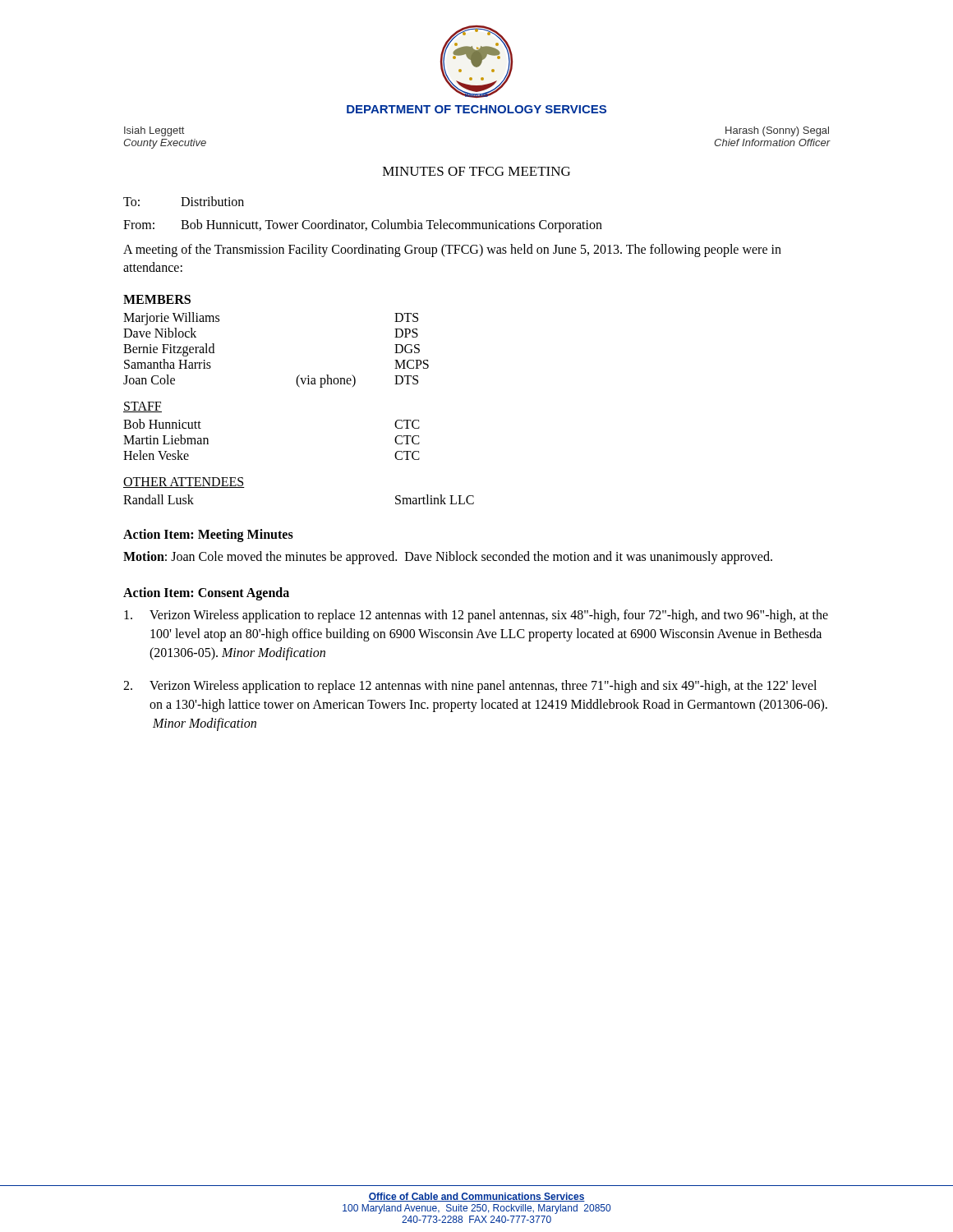Locate the region starting "Motion: Joan Cole"
This screenshot has width=953, height=1232.
click(x=448, y=556)
